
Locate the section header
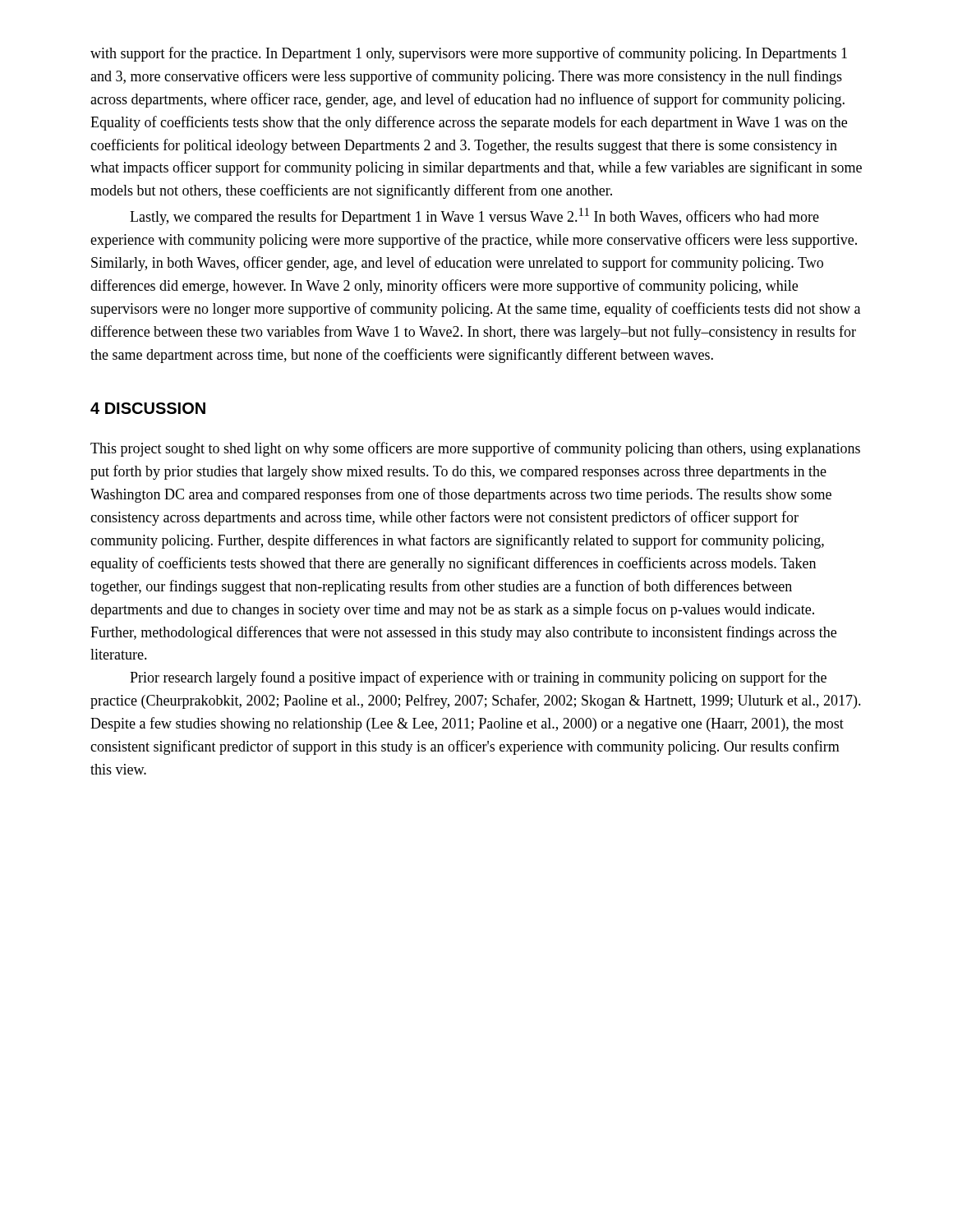click(148, 409)
